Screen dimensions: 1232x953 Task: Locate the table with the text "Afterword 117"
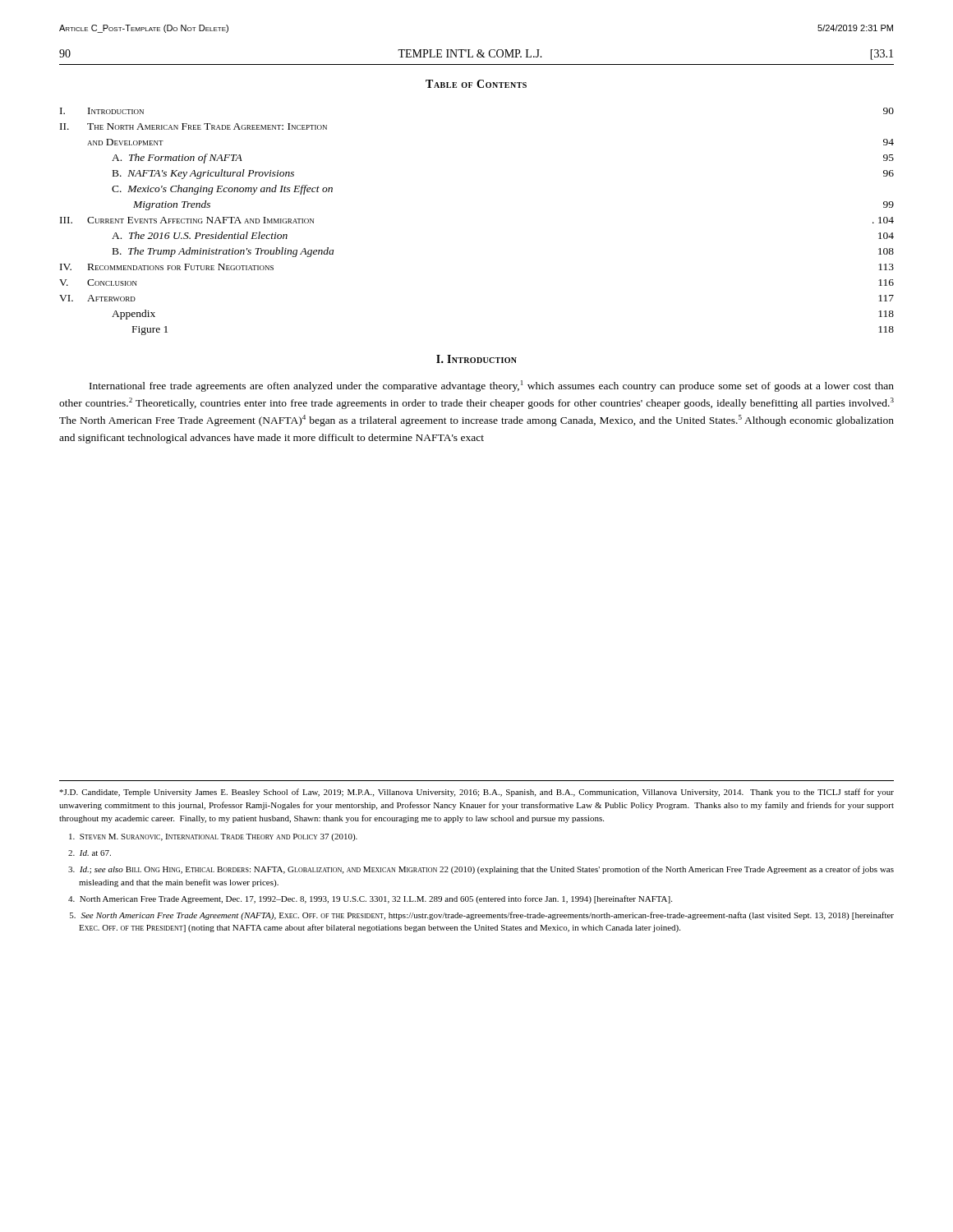pos(476,220)
